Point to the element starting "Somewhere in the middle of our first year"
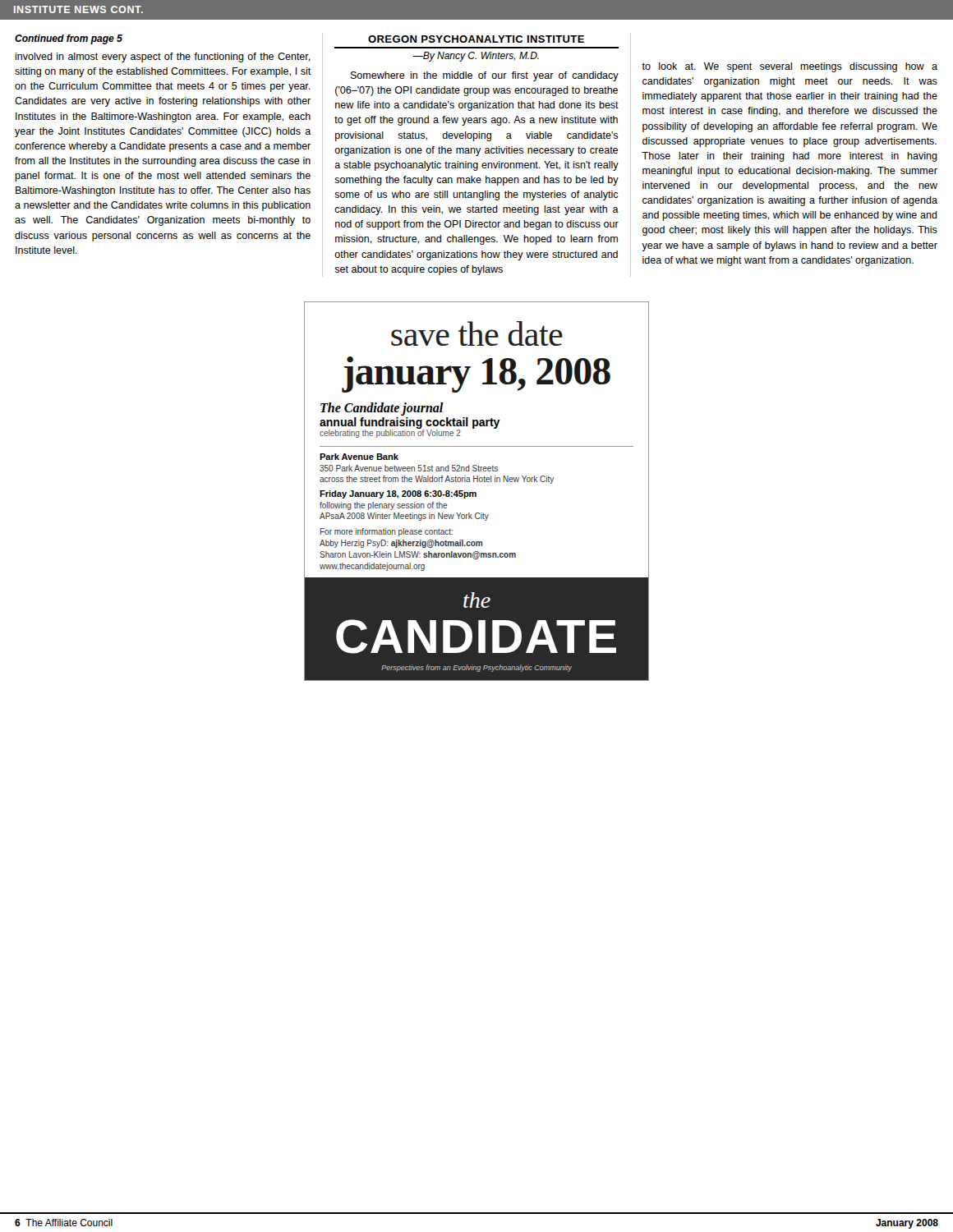This screenshot has width=953, height=1232. coord(476,172)
